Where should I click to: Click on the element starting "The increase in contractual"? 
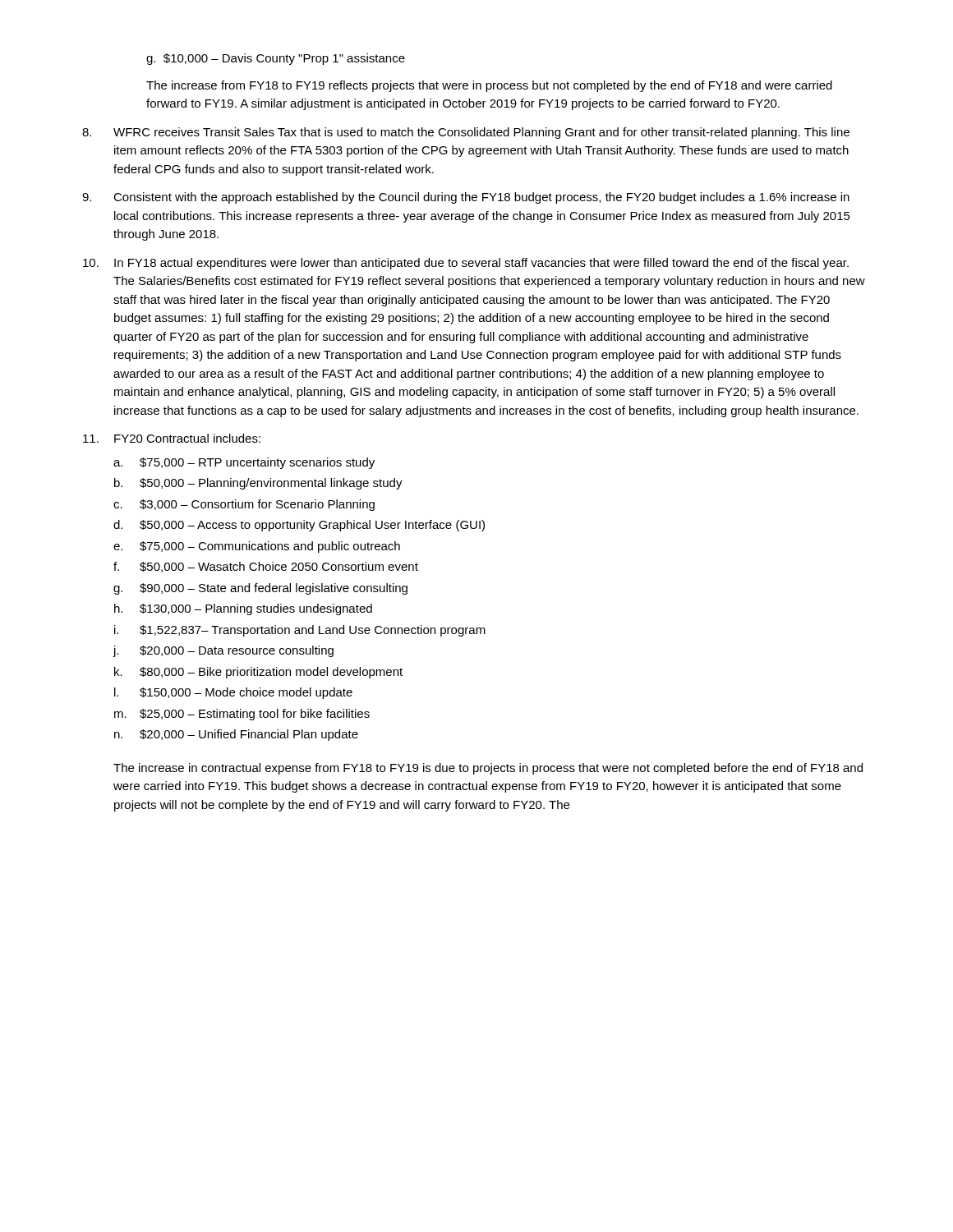(488, 786)
